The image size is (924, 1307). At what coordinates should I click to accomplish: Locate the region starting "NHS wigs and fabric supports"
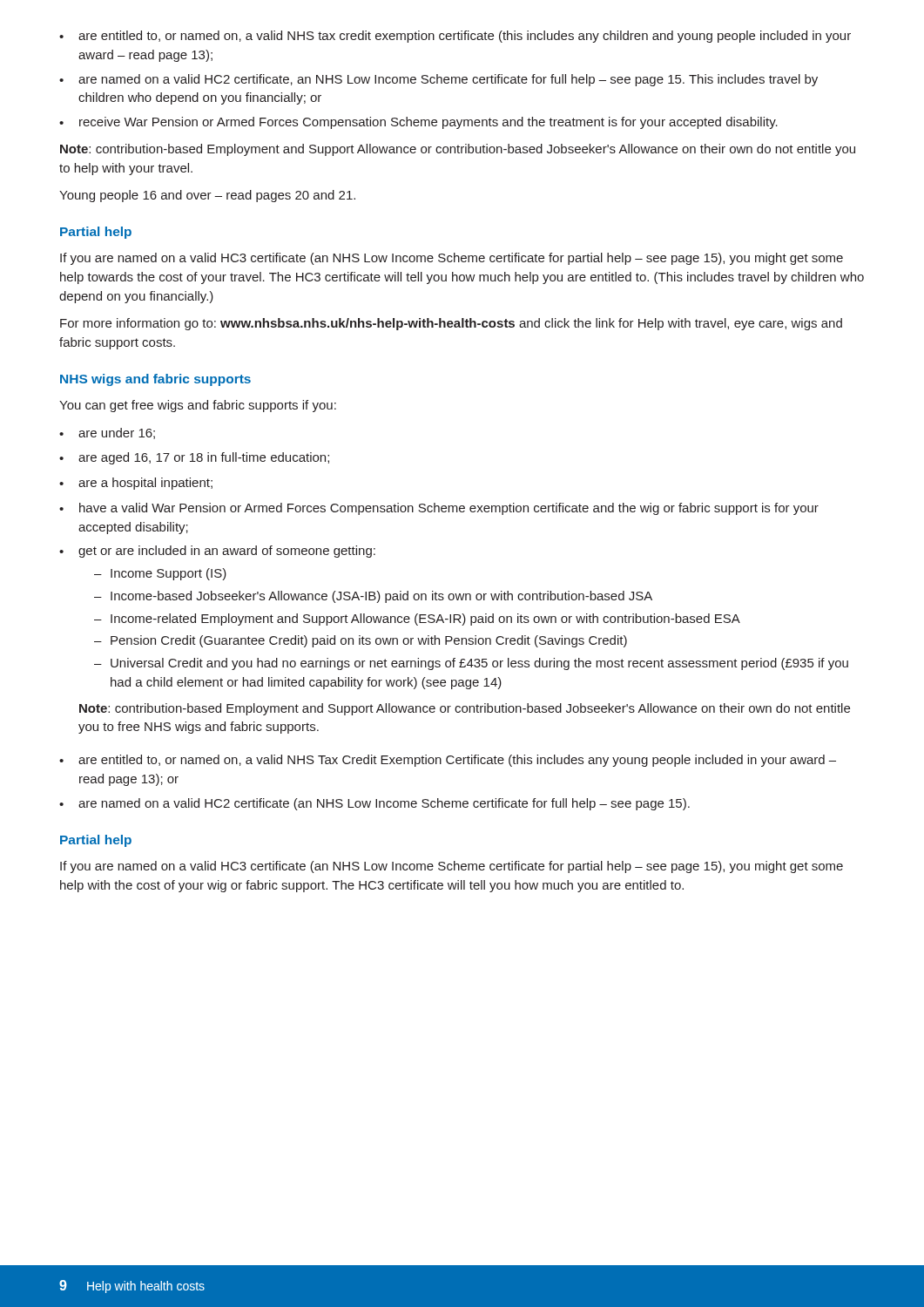tap(155, 378)
